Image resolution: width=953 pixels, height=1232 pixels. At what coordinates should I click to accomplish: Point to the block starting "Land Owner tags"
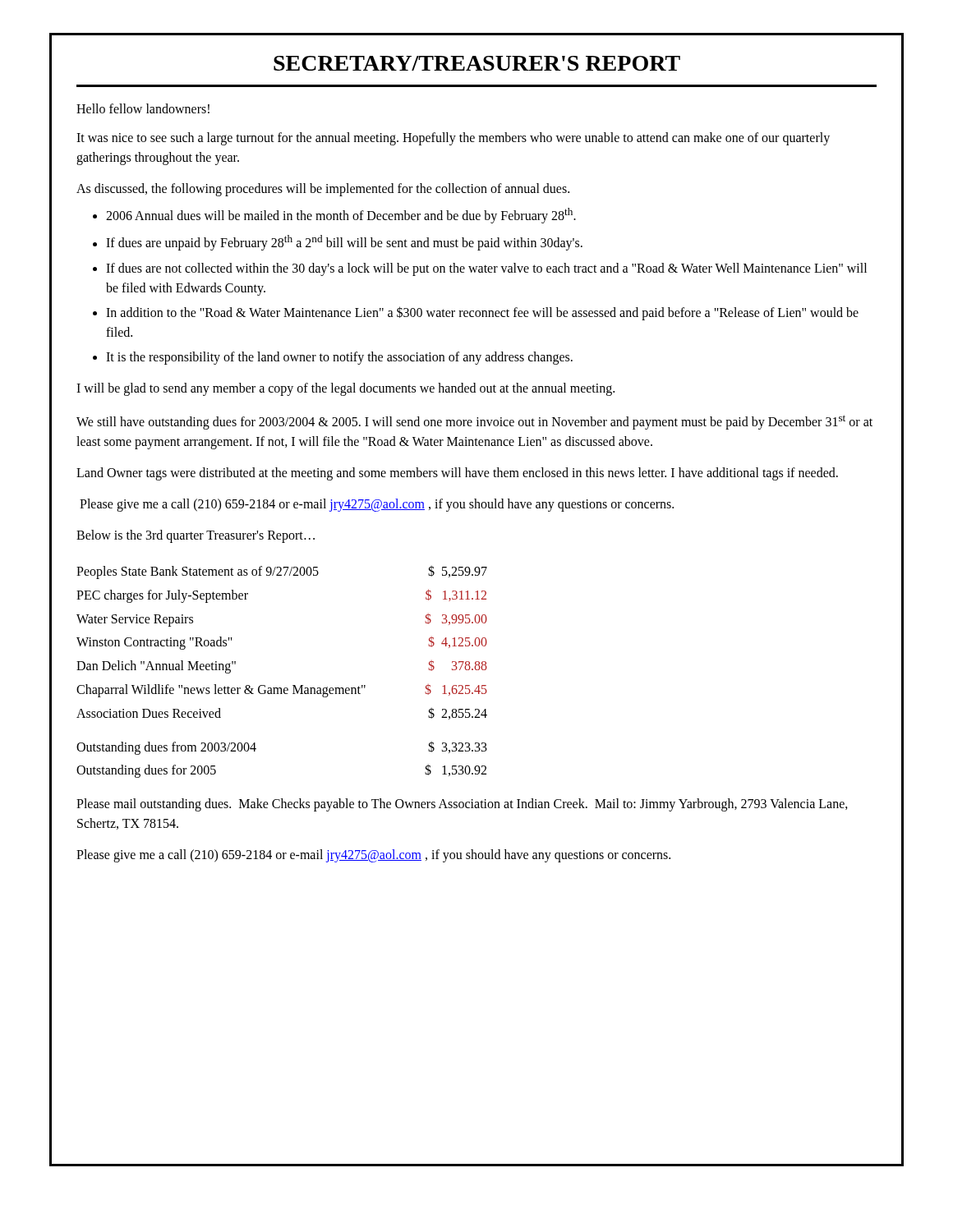click(x=457, y=473)
